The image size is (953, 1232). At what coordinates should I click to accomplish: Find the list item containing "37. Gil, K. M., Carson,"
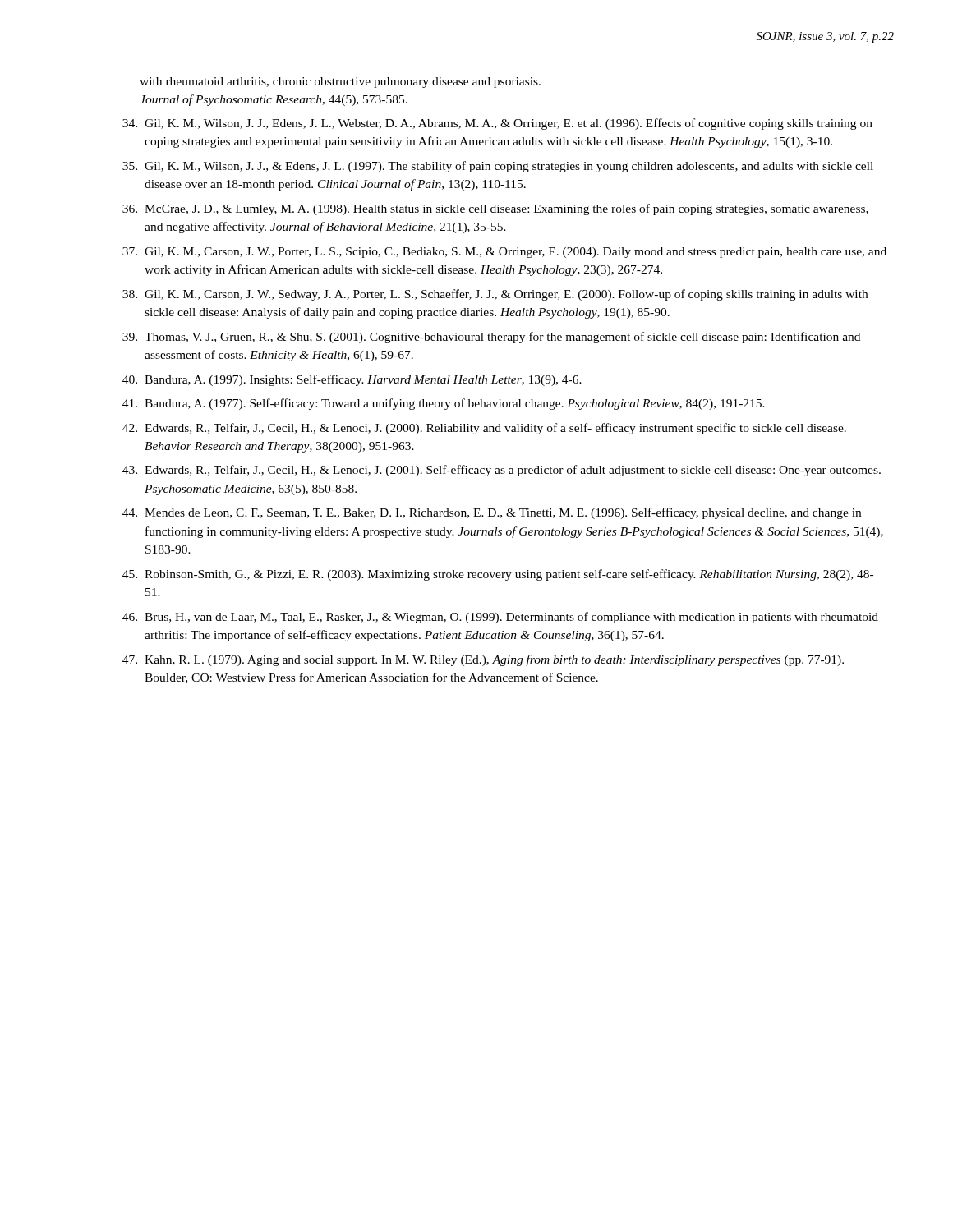[497, 261]
